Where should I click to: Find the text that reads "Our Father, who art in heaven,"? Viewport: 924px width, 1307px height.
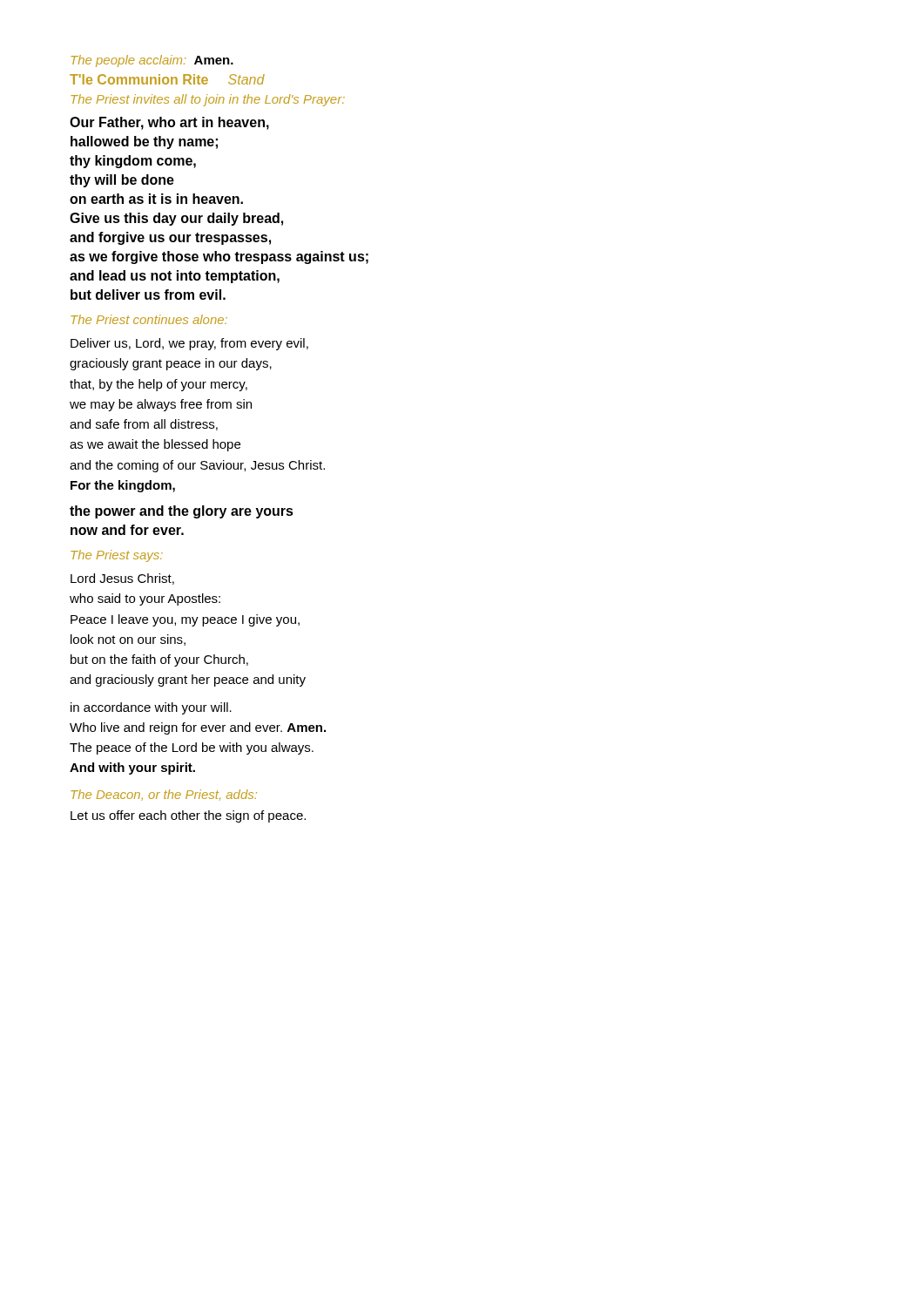pos(170,122)
